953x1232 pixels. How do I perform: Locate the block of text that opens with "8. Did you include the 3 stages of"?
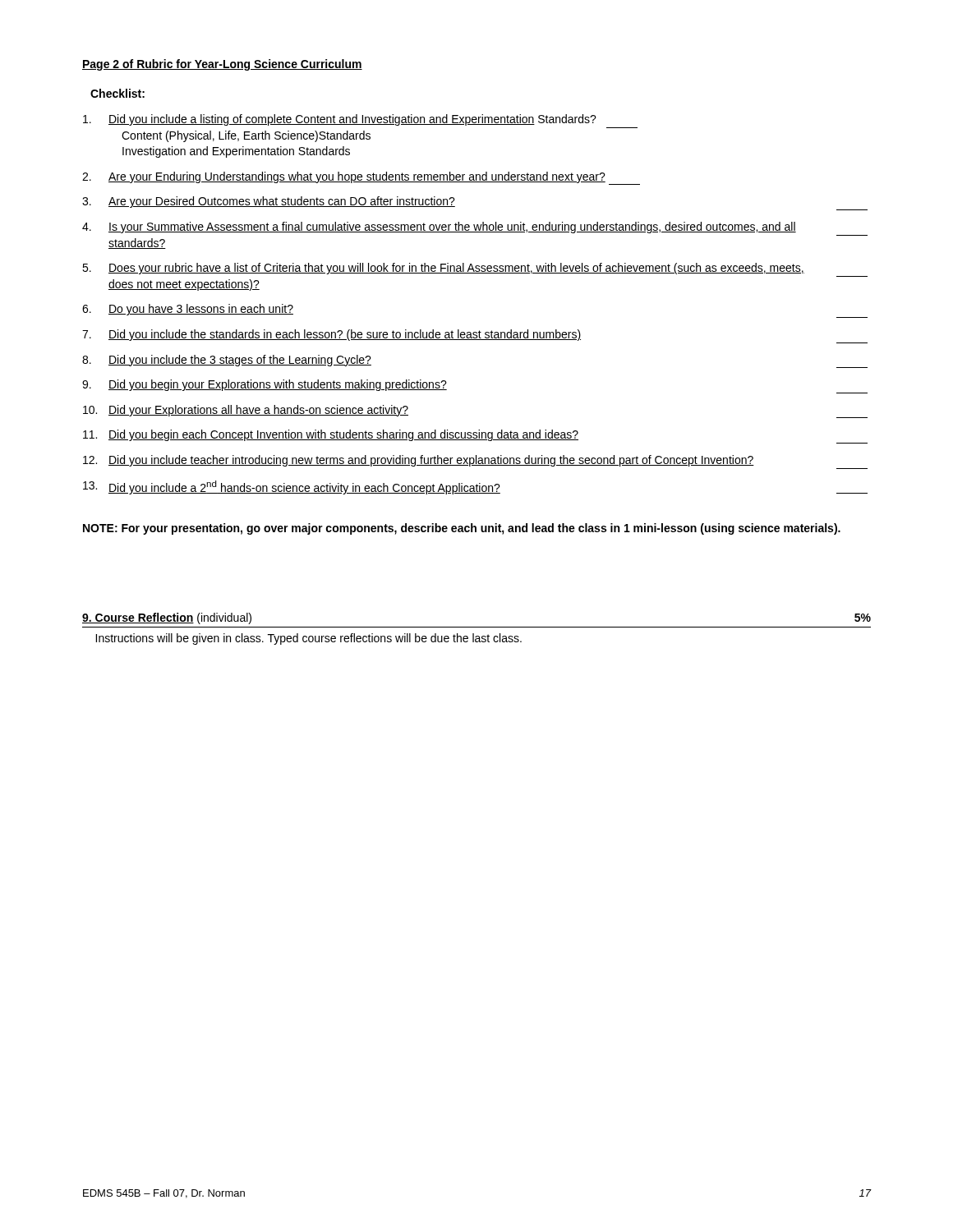click(x=283, y=360)
